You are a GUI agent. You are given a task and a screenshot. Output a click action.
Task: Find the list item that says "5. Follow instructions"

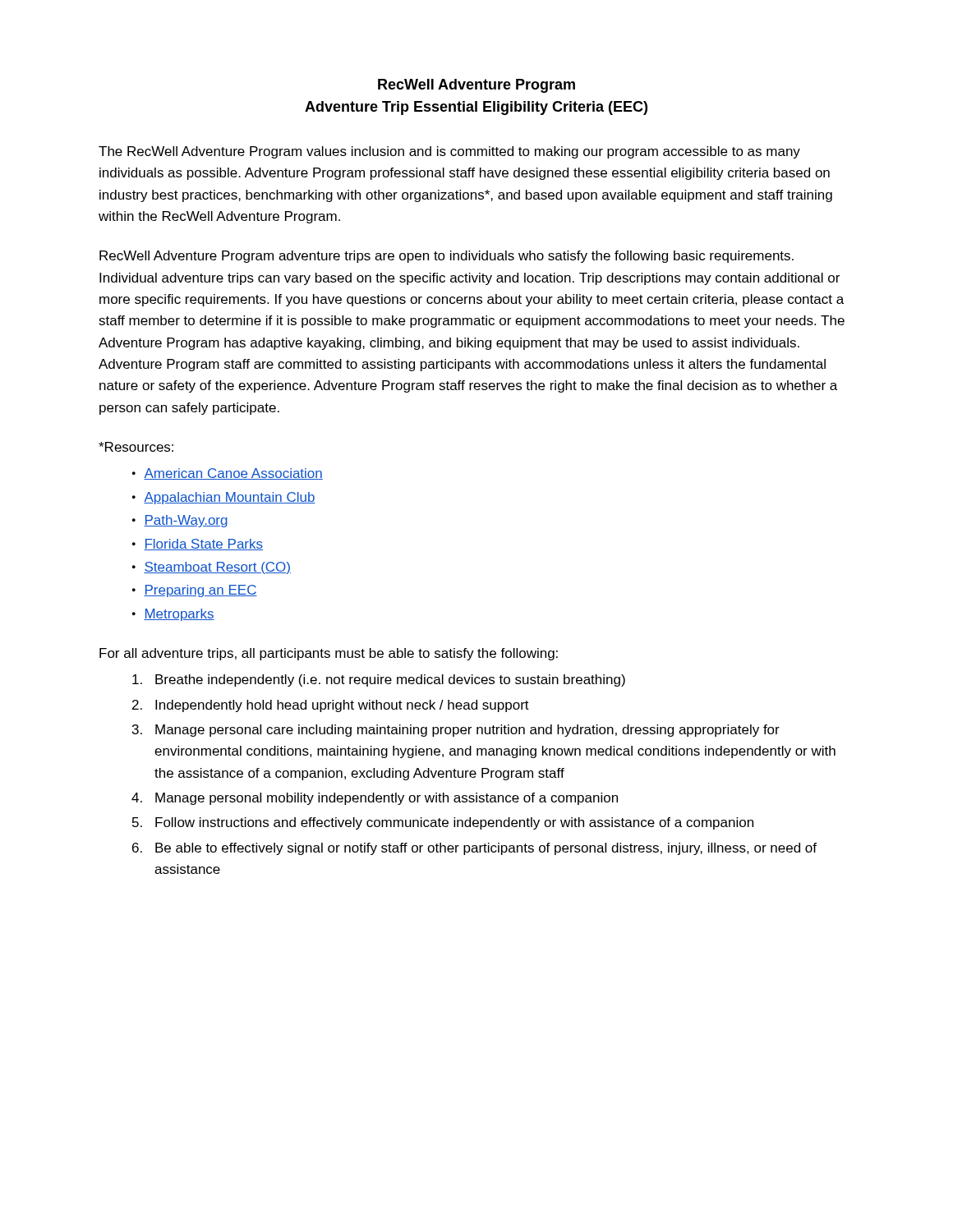[x=443, y=823]
